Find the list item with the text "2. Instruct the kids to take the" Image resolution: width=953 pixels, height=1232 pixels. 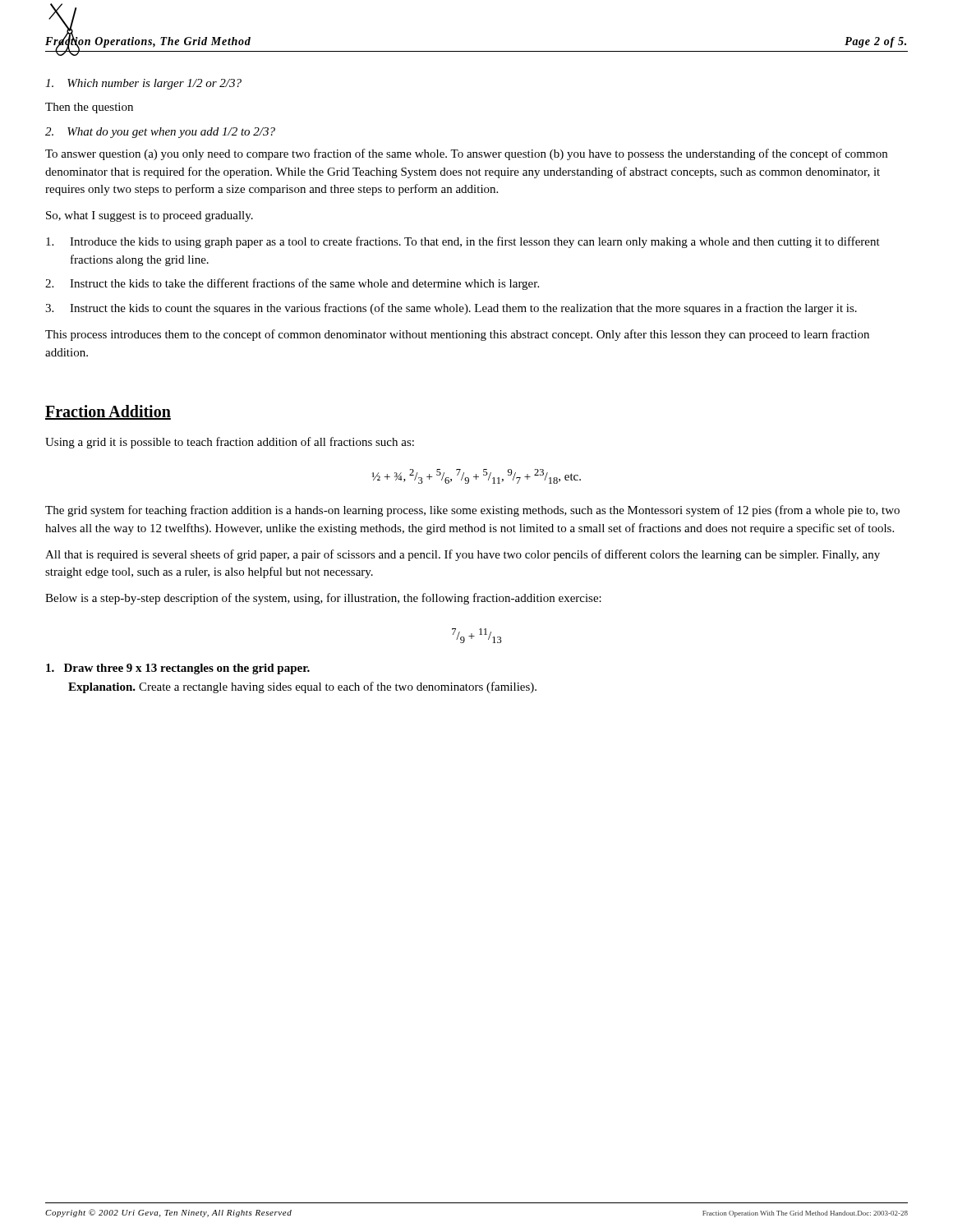(x=476, y=284)
